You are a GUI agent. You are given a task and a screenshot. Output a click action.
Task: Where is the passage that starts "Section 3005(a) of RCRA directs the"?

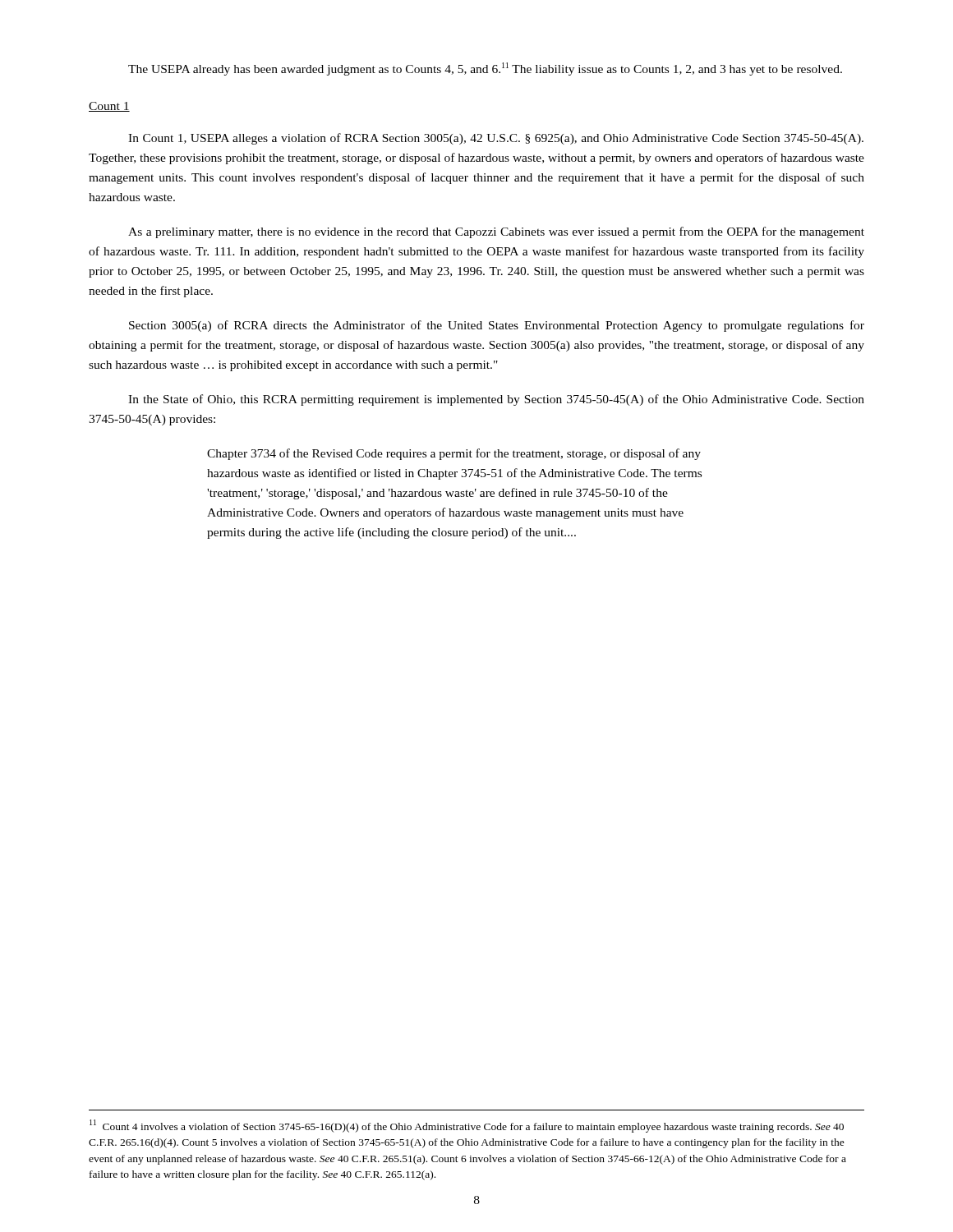click(476, 345)
